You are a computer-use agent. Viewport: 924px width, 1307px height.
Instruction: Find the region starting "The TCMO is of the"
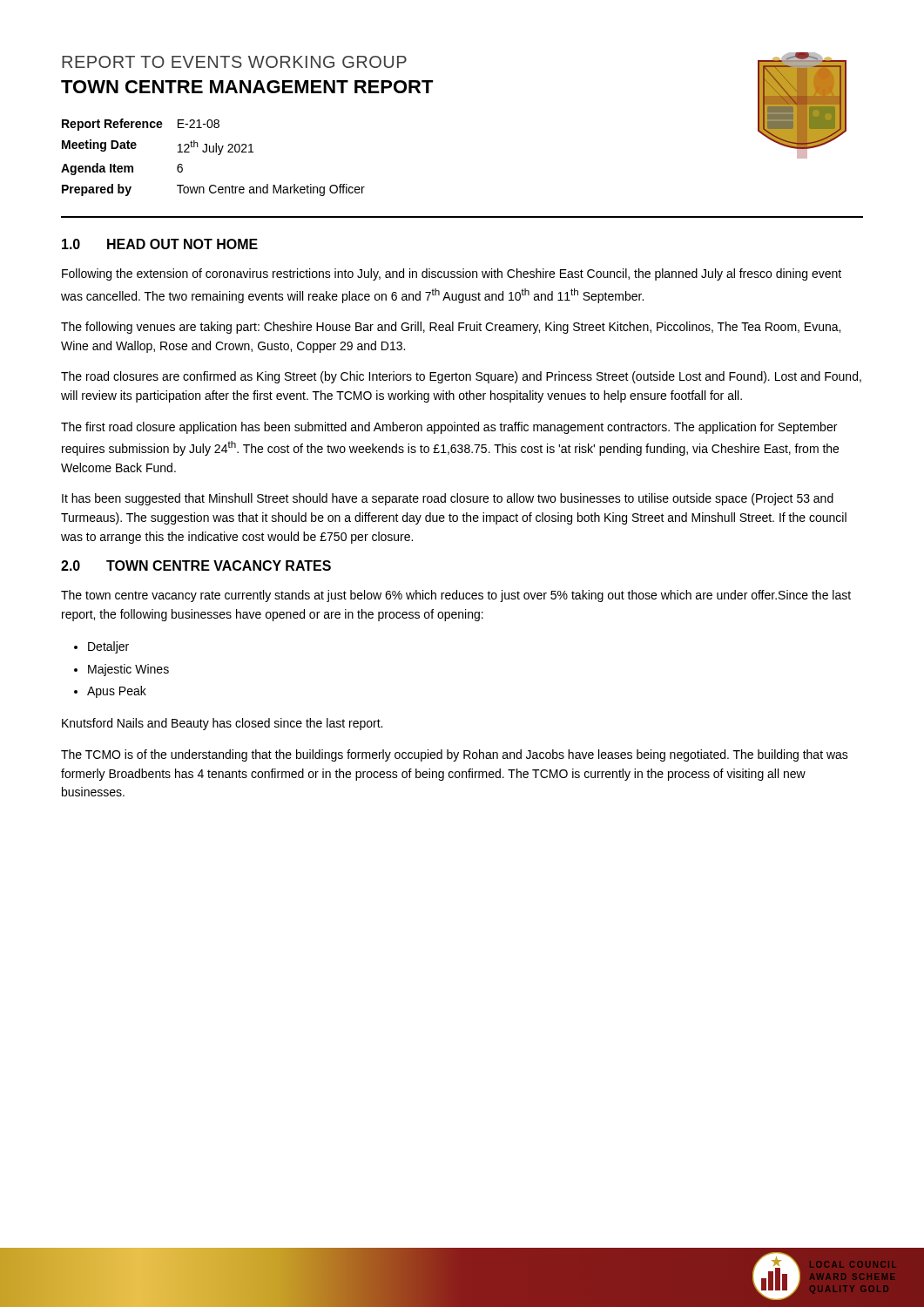click(x=462, y=774)
